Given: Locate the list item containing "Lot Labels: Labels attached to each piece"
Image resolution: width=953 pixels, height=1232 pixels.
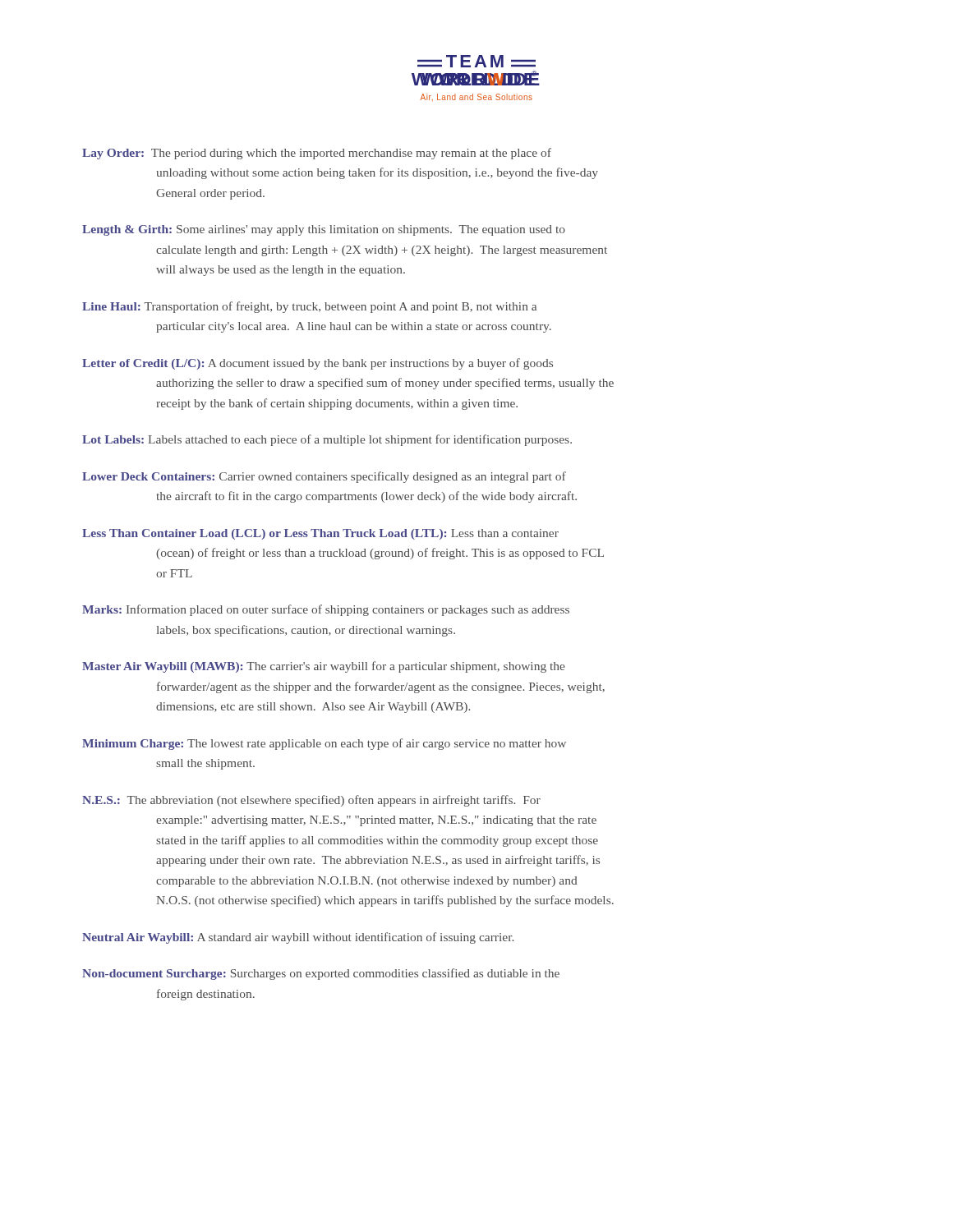Looking at the screenshot, I should coord(476,440).
